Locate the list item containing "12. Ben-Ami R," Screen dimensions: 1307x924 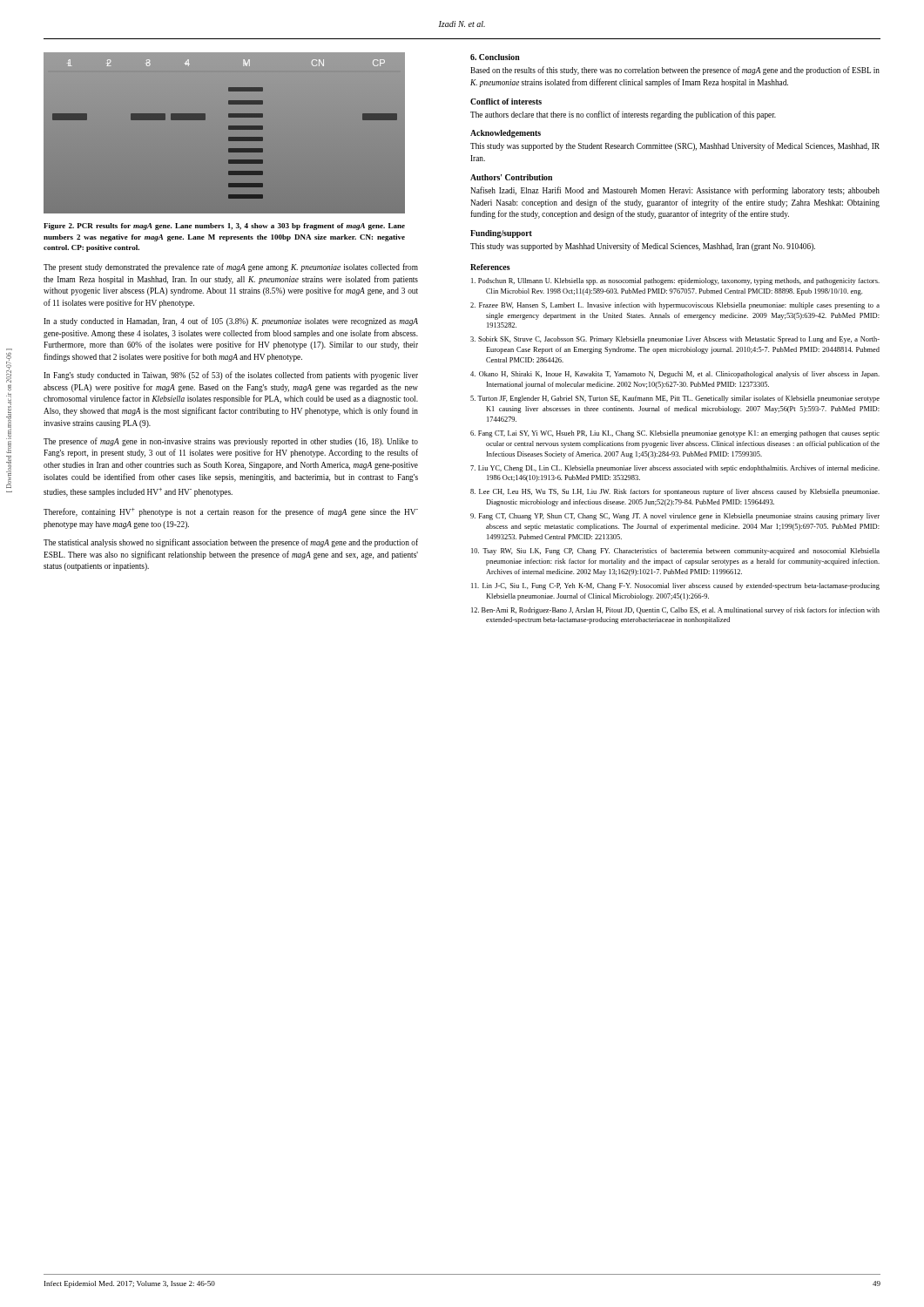pyautogui.click(x=675, y=615)
